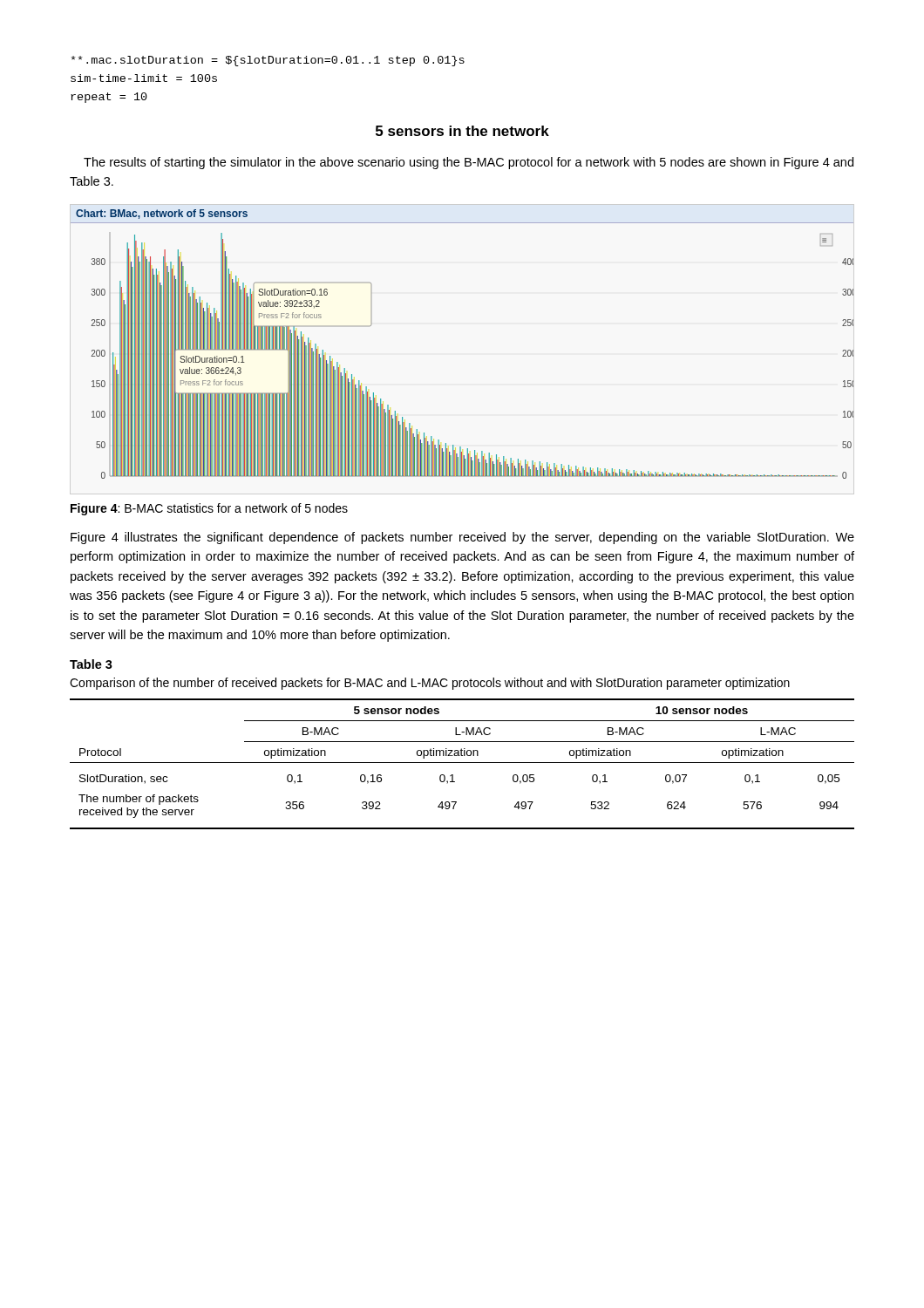Viewport: 924px width, 1308px height.
Task: Click on the text starting "Figure 4: B-MAC statistics for a"
Action: pos(209,508)
